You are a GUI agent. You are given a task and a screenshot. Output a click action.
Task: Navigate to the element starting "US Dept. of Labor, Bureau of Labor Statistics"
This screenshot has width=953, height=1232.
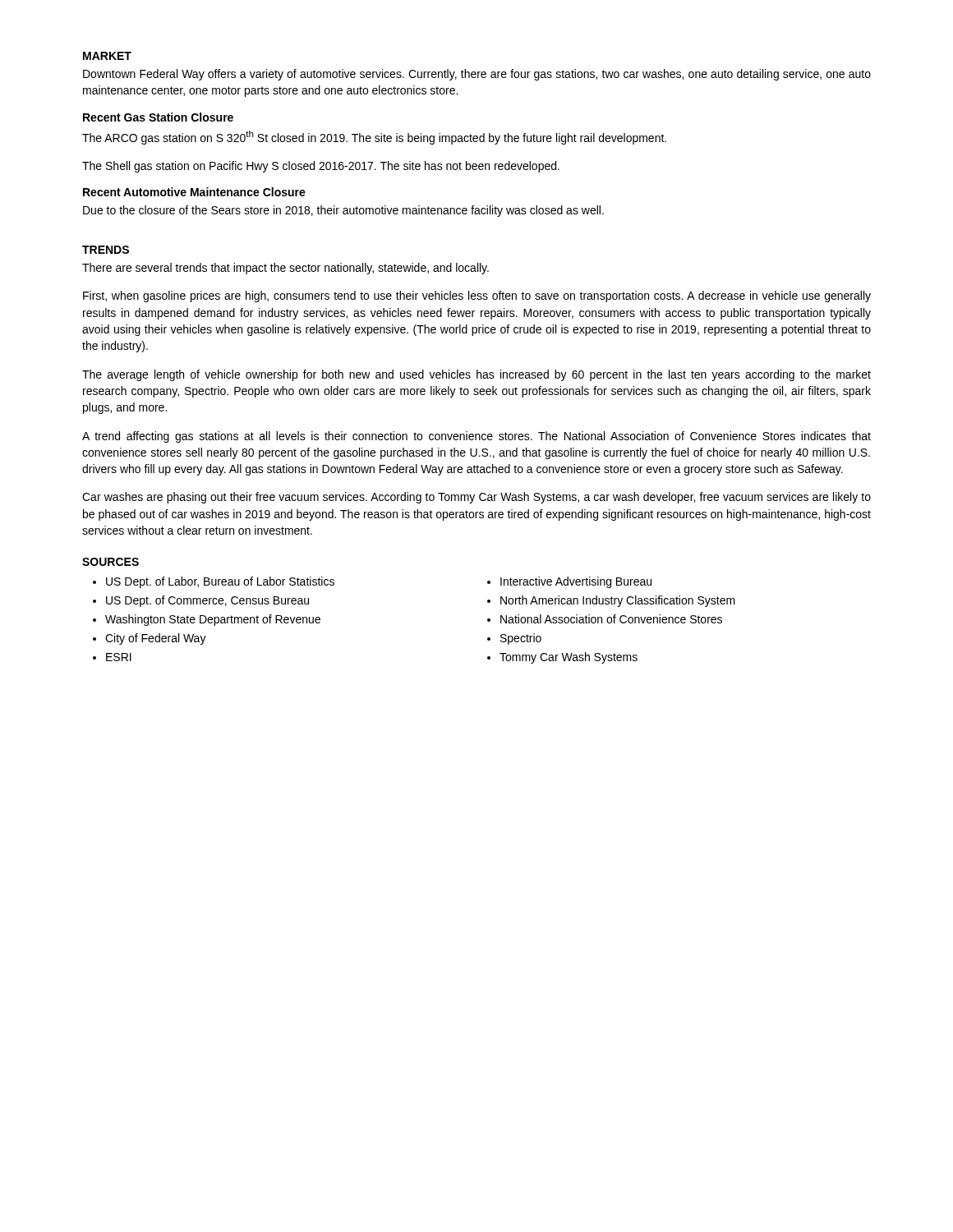(x=220, y=582)
